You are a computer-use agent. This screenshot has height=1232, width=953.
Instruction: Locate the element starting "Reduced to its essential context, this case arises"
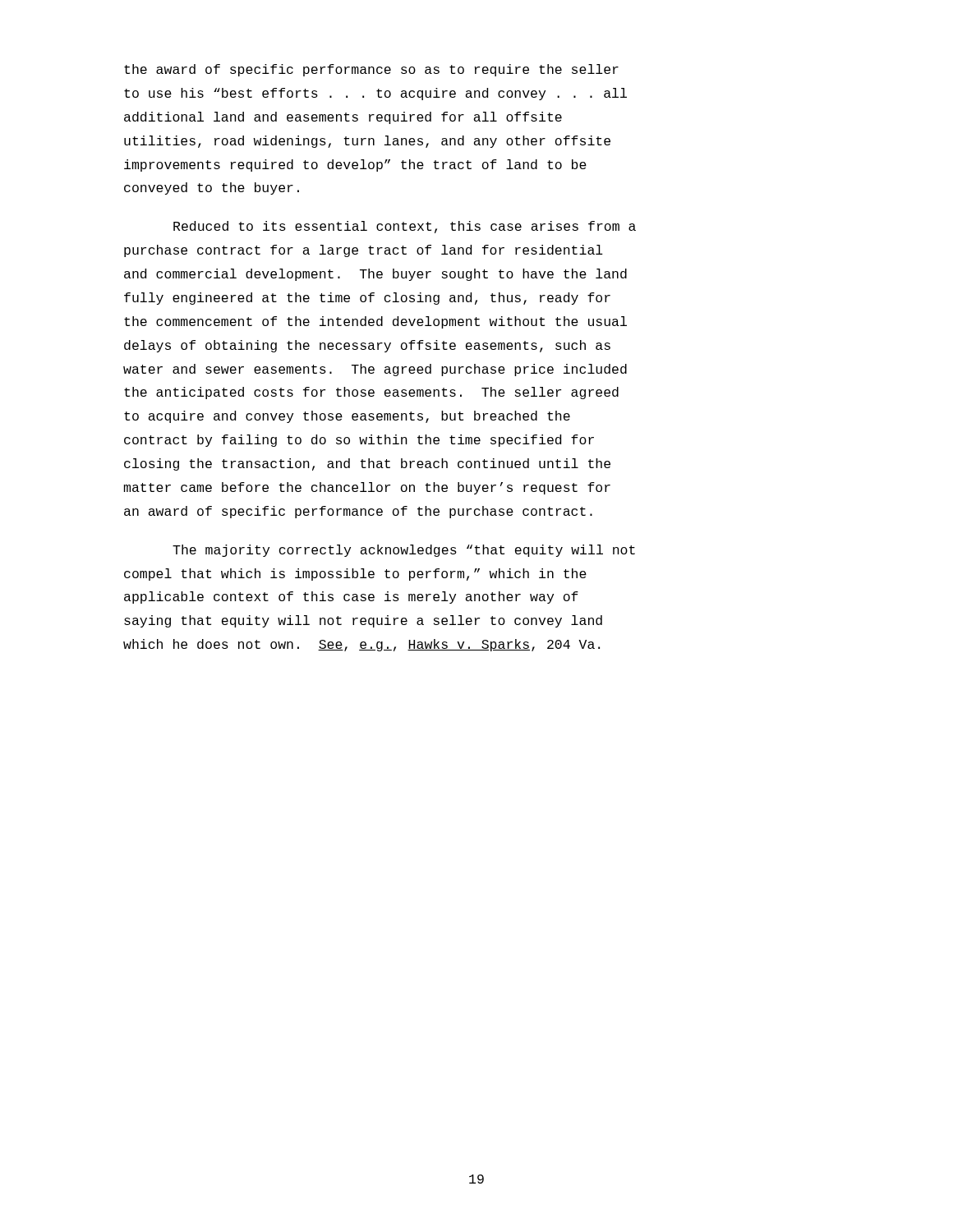click(x=380, y=370)
